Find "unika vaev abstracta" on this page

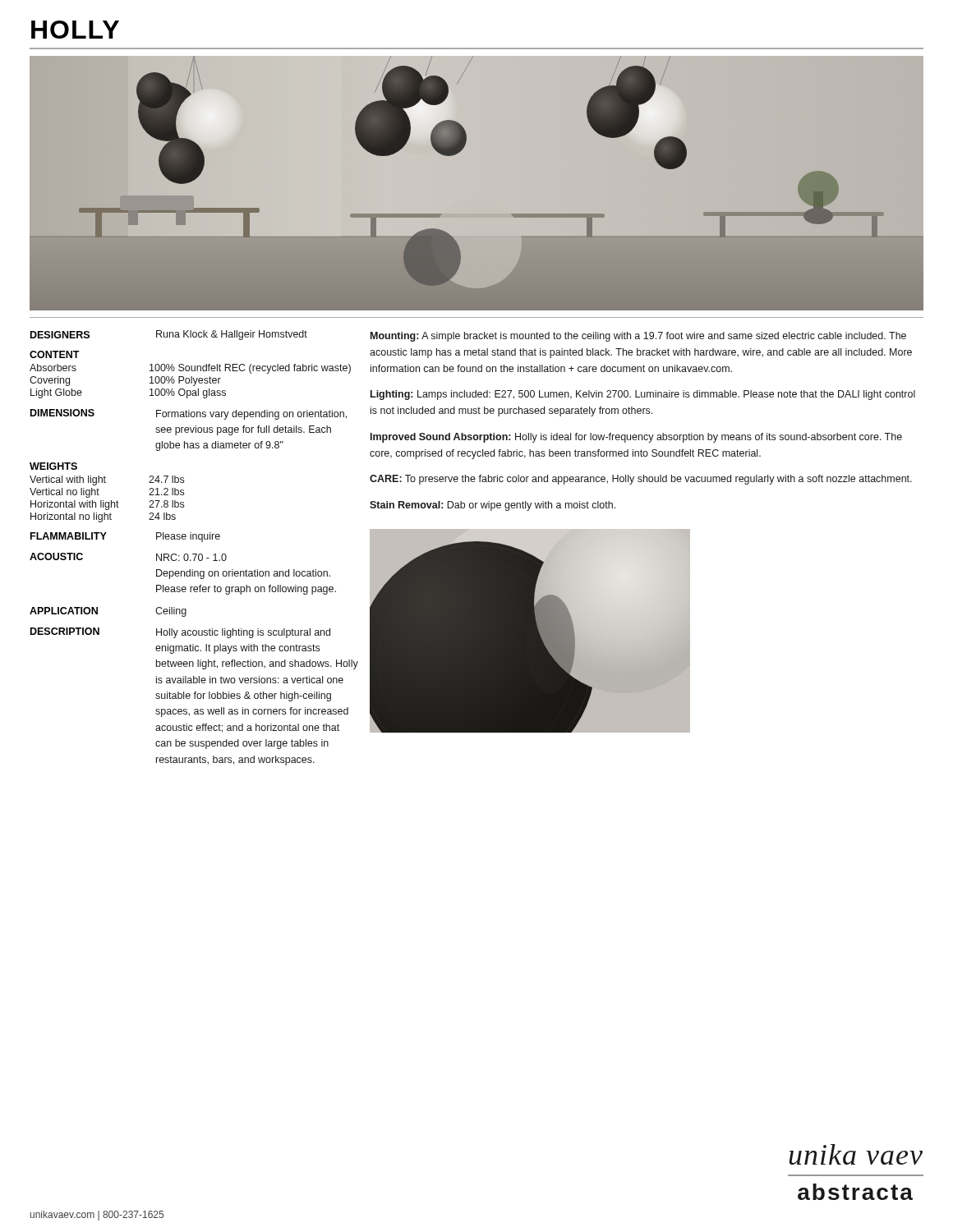(856, 1172)
